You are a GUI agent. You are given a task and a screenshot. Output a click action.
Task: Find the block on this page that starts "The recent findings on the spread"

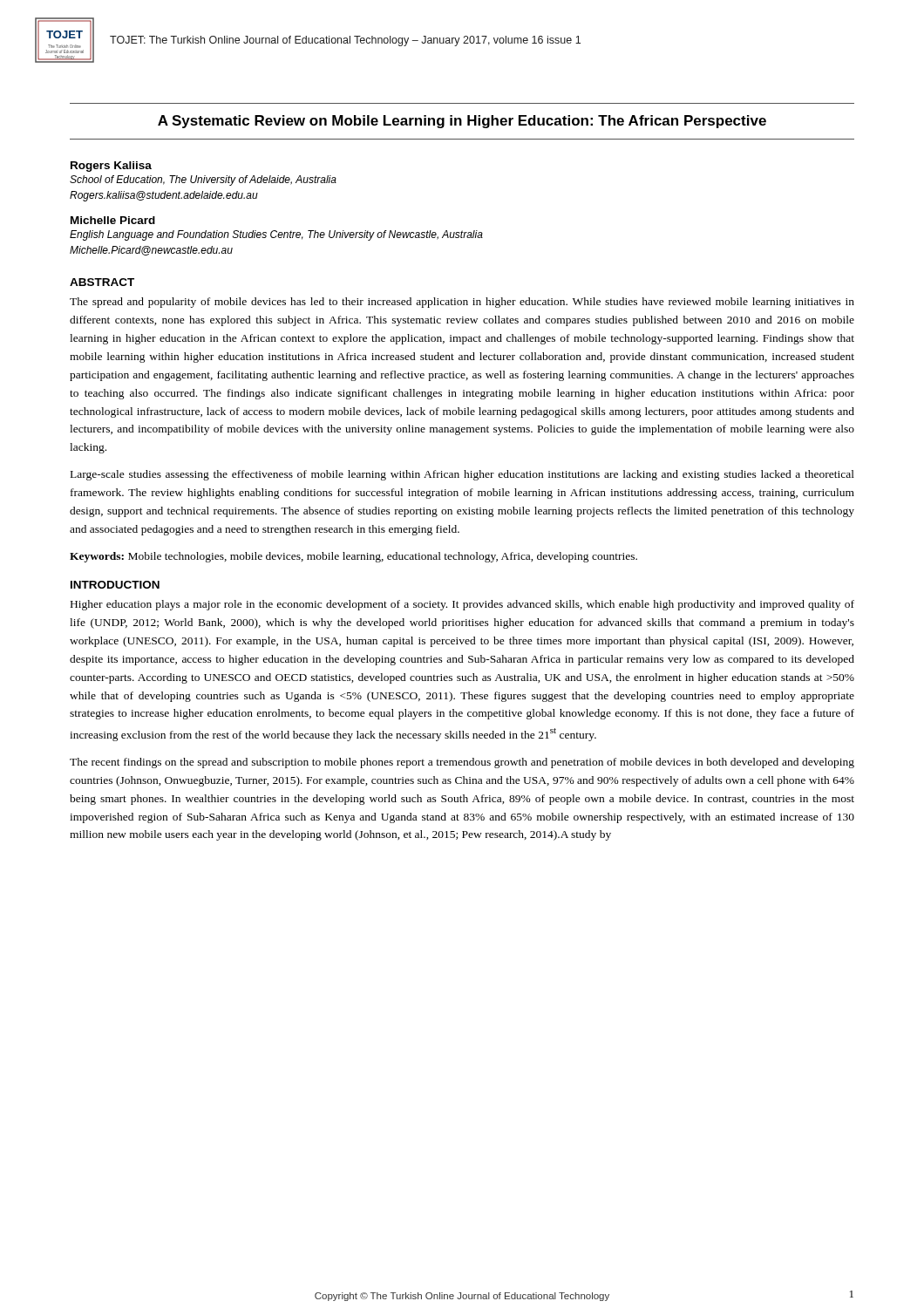pos(462,798)
